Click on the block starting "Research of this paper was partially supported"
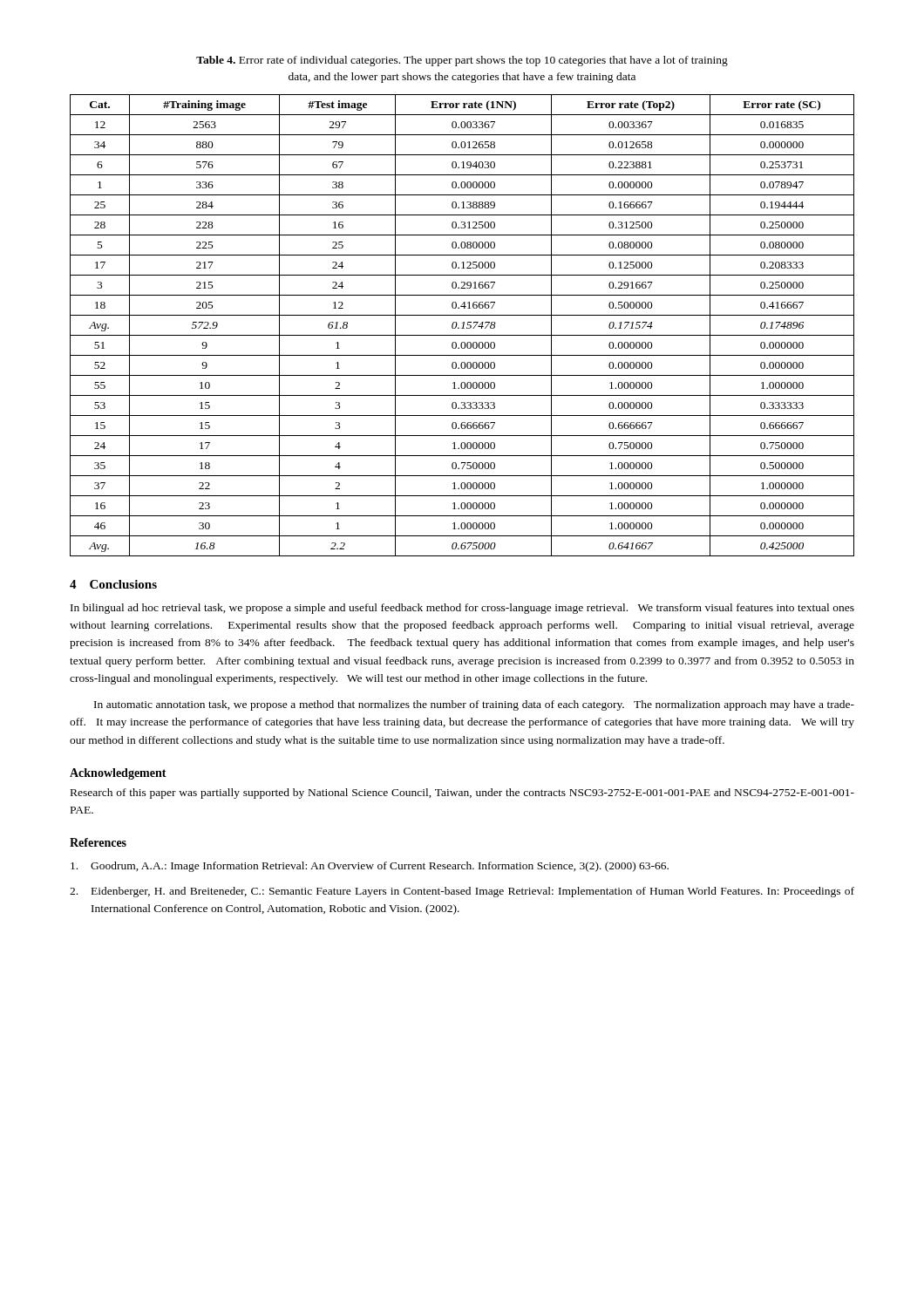The width and height of the screenshot is (924, 1308). [x=462, y=801]
